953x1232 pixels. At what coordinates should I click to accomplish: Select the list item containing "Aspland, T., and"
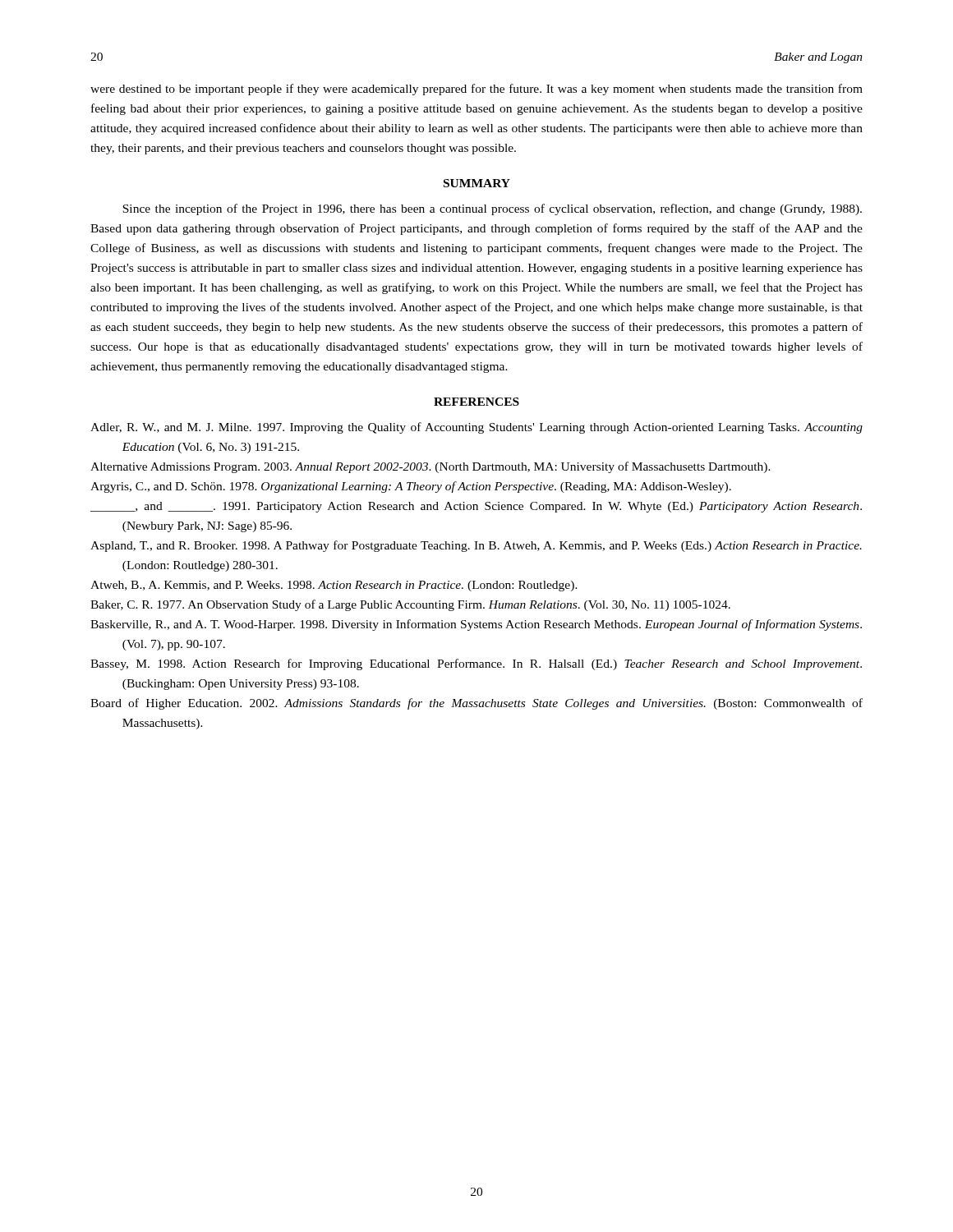476,555
